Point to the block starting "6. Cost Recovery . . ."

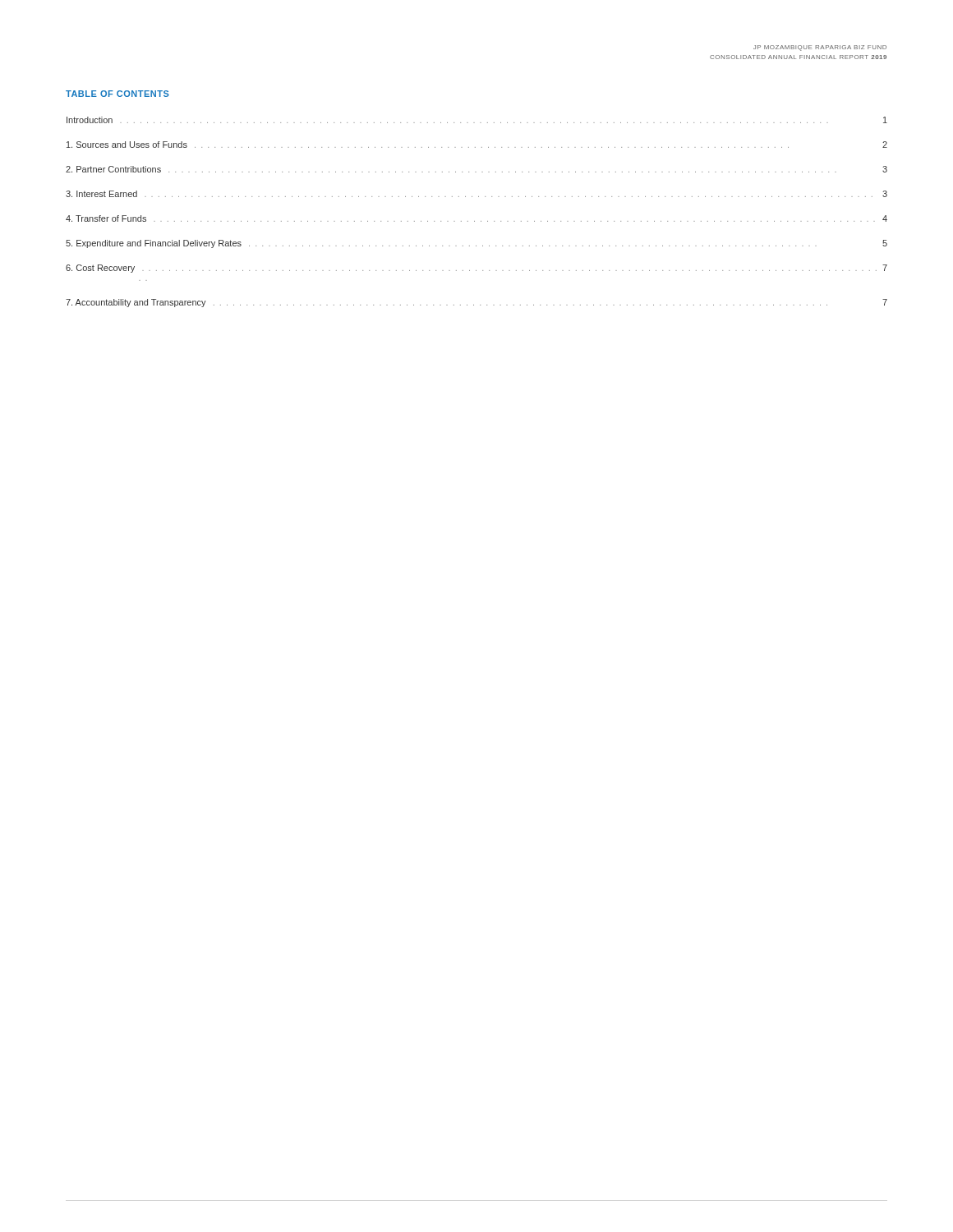(476, 273)
